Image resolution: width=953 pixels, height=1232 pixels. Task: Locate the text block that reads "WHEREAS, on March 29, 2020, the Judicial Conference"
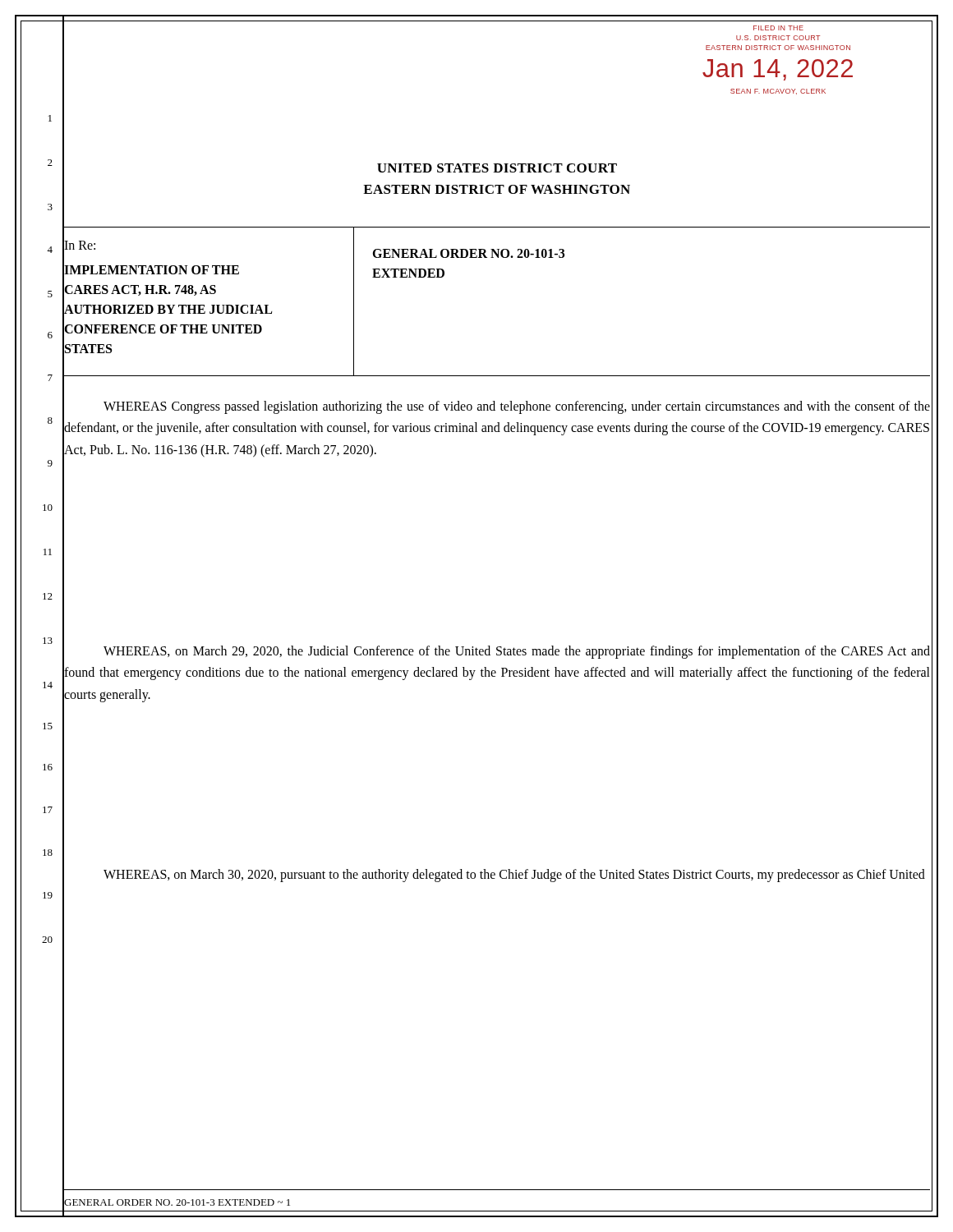pyautogui.click(x=497, y=673)
